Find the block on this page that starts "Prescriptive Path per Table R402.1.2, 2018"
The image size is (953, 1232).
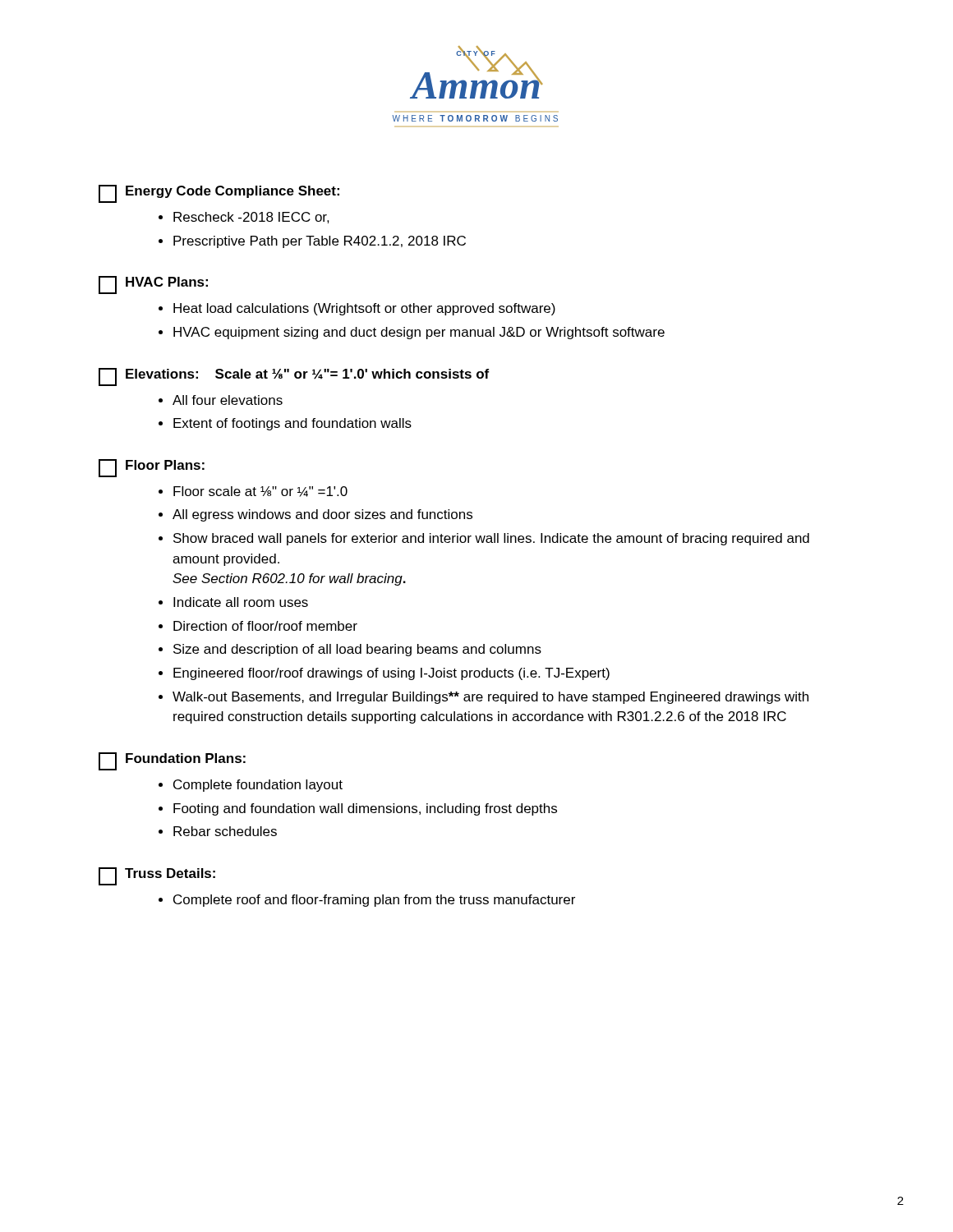coord(319,241)
